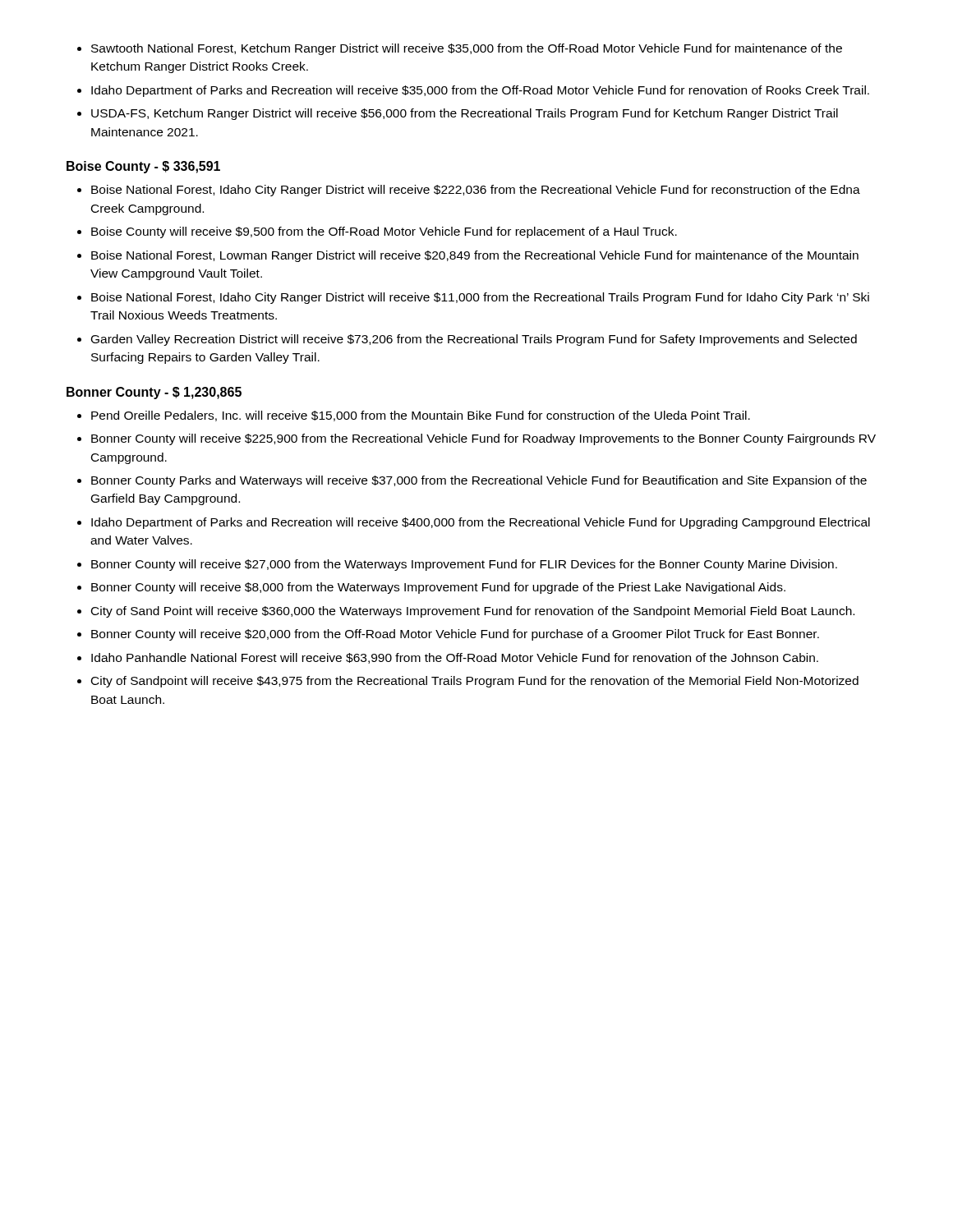Image resolution: width=953 pixels, height=1232 pixels.
Task: Click on the block starting "Boise National Forest, Lowman"
Action: click(x=475, y=264)
